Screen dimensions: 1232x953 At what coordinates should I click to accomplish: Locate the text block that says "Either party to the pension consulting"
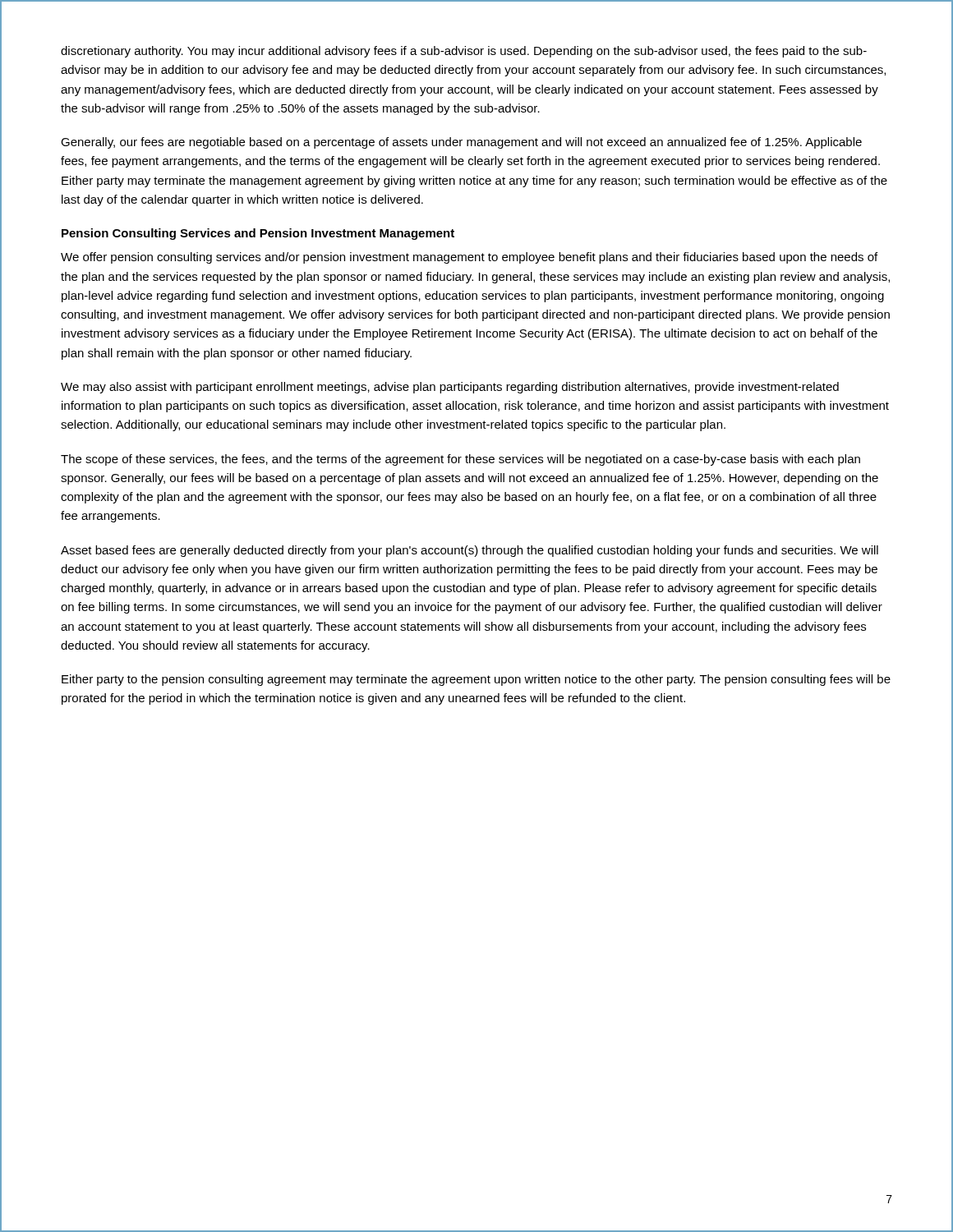click(476, 688)
